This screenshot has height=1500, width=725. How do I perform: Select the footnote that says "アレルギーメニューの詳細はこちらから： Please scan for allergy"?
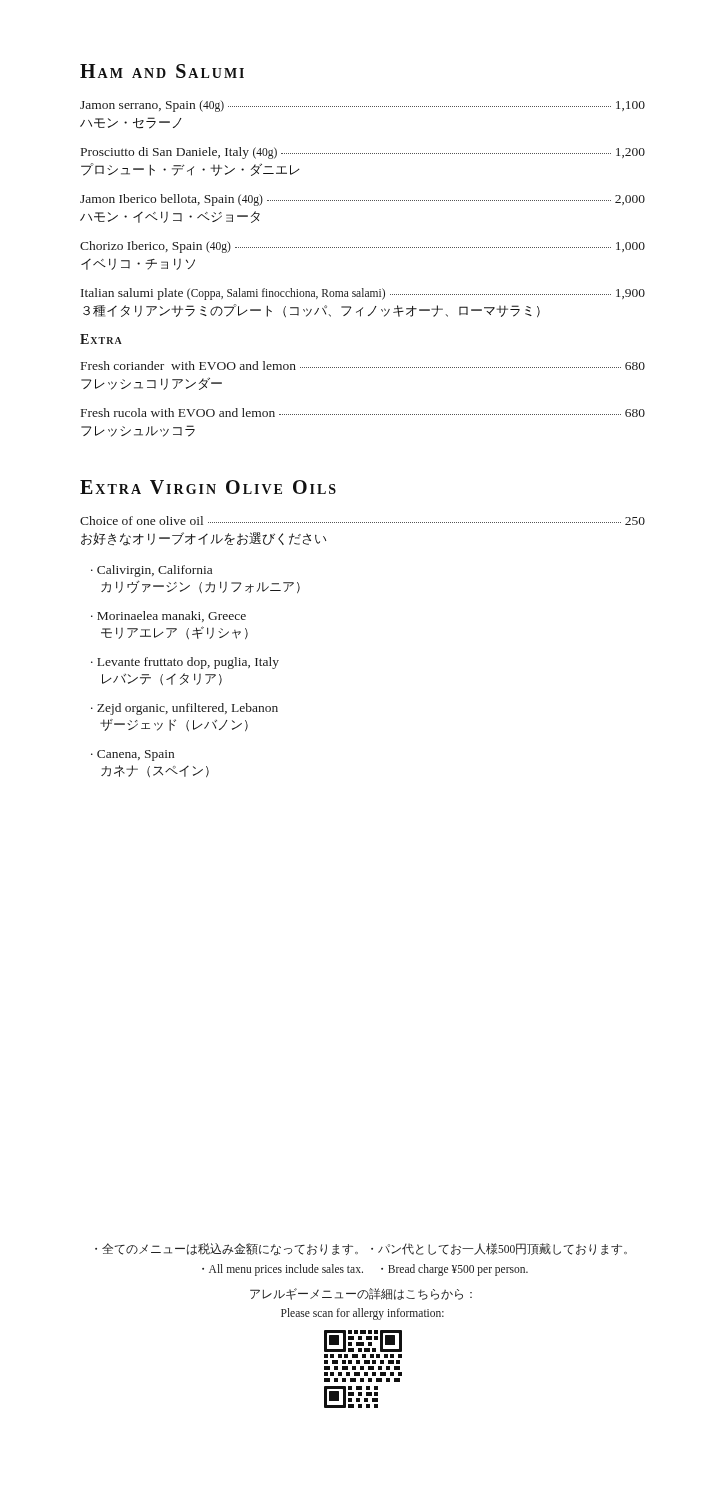(x=362, y=1303)
